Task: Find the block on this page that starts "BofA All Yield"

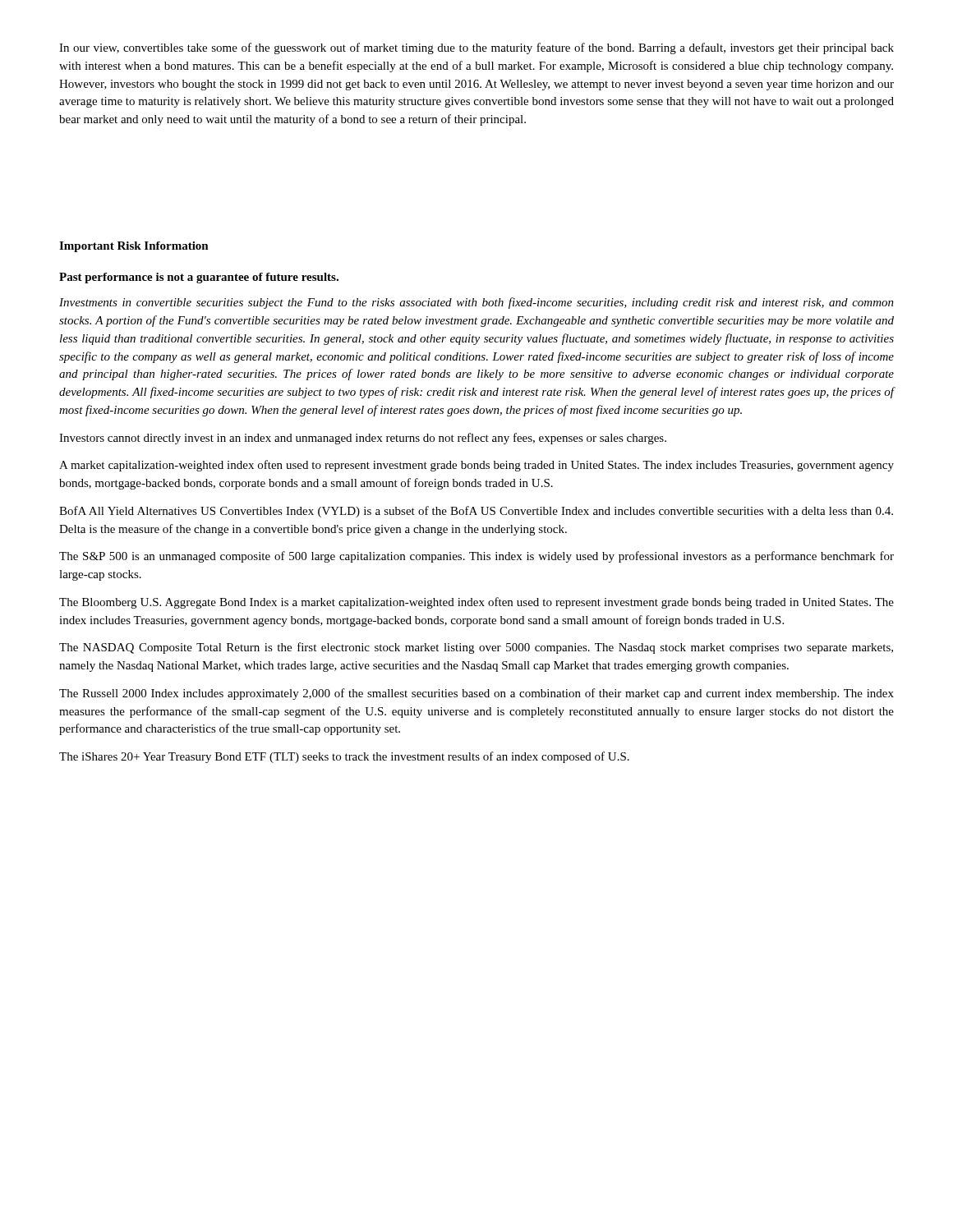Action: [476, 520]
